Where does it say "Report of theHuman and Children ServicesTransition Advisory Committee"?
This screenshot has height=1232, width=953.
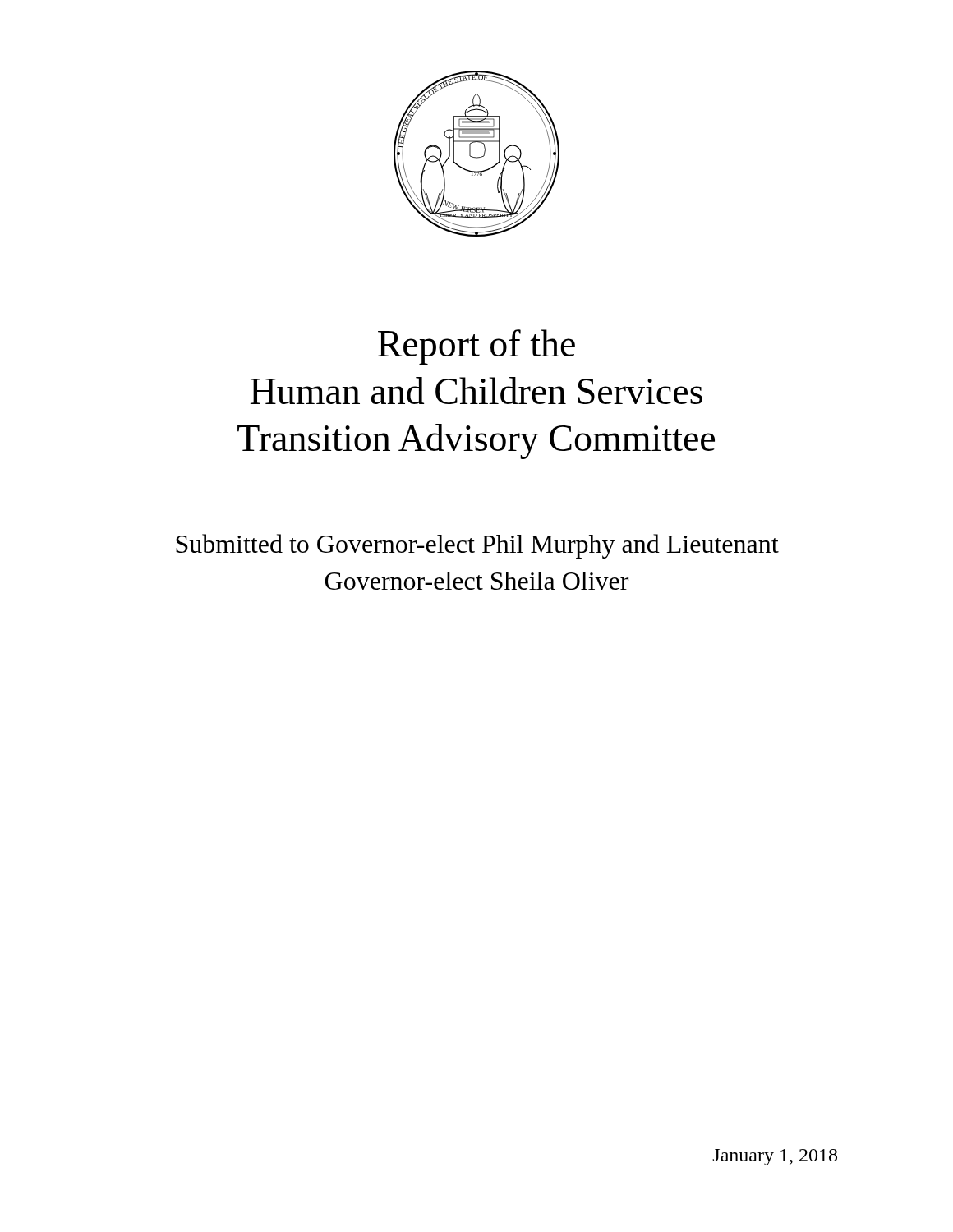[x=476, y=391]
